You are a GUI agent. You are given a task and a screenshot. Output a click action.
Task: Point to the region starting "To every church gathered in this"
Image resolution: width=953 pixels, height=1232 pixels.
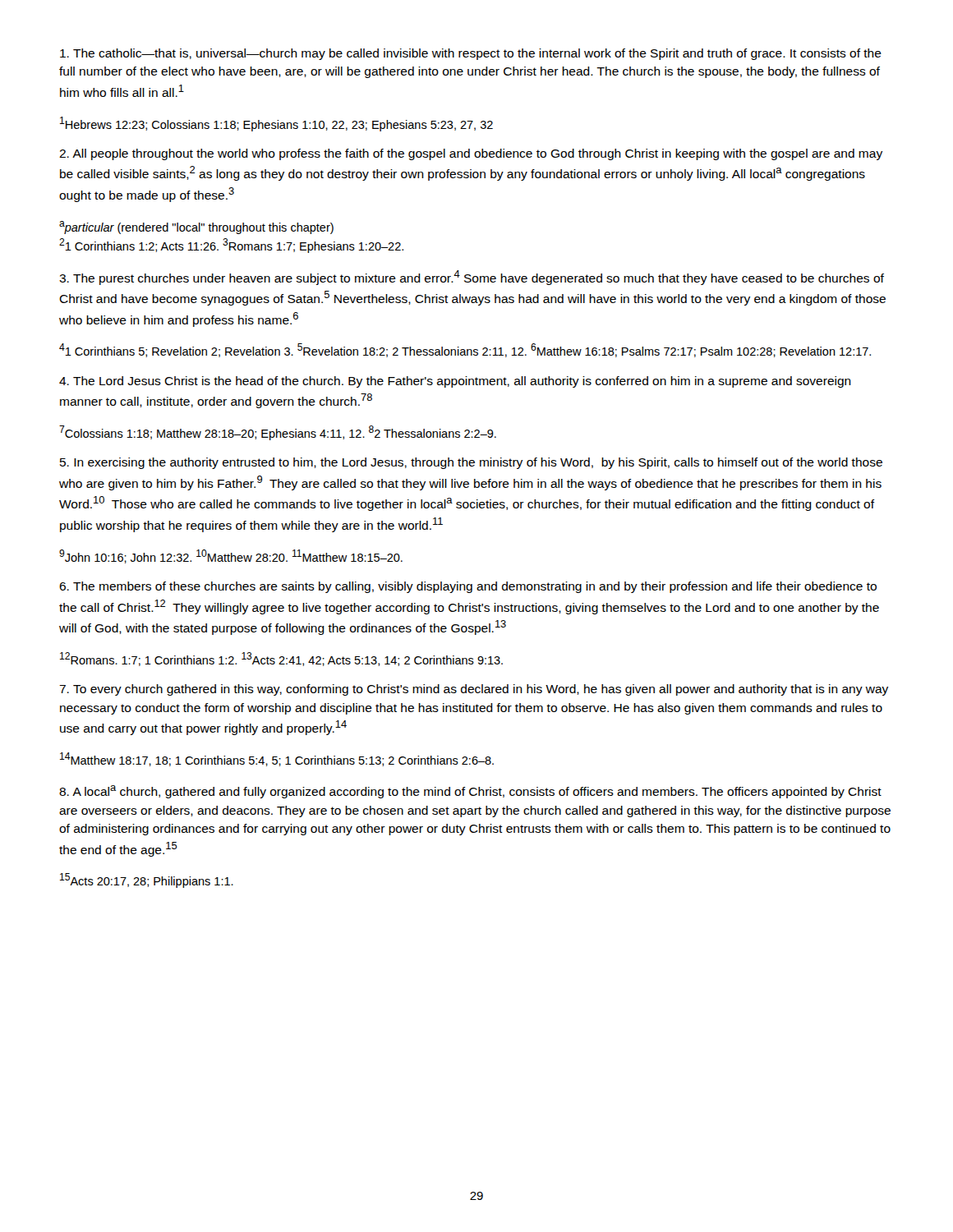tap(474, 709)
